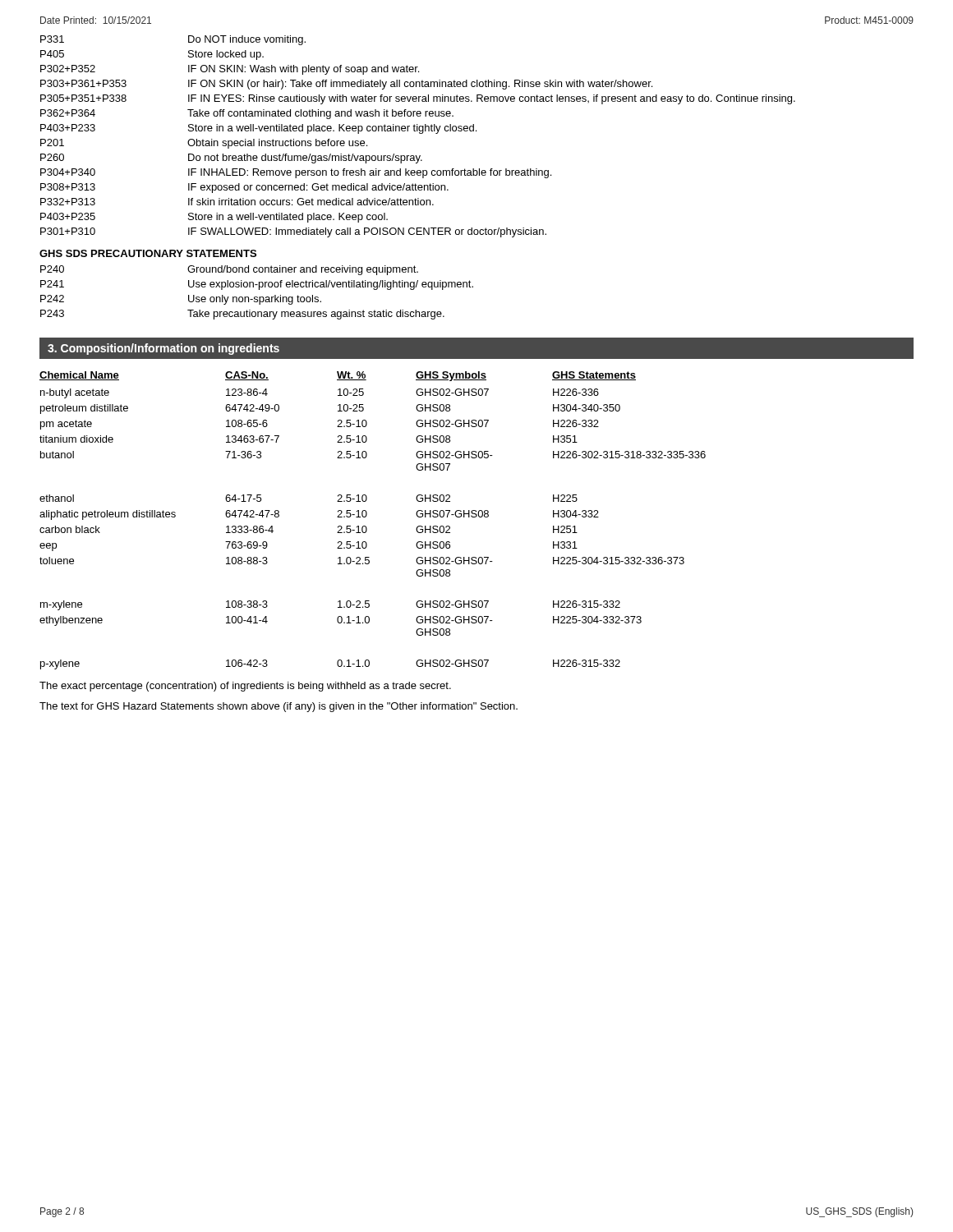Find the text starting "P308+P313 IF exposed or concerned: Get"

coord(244,188)
